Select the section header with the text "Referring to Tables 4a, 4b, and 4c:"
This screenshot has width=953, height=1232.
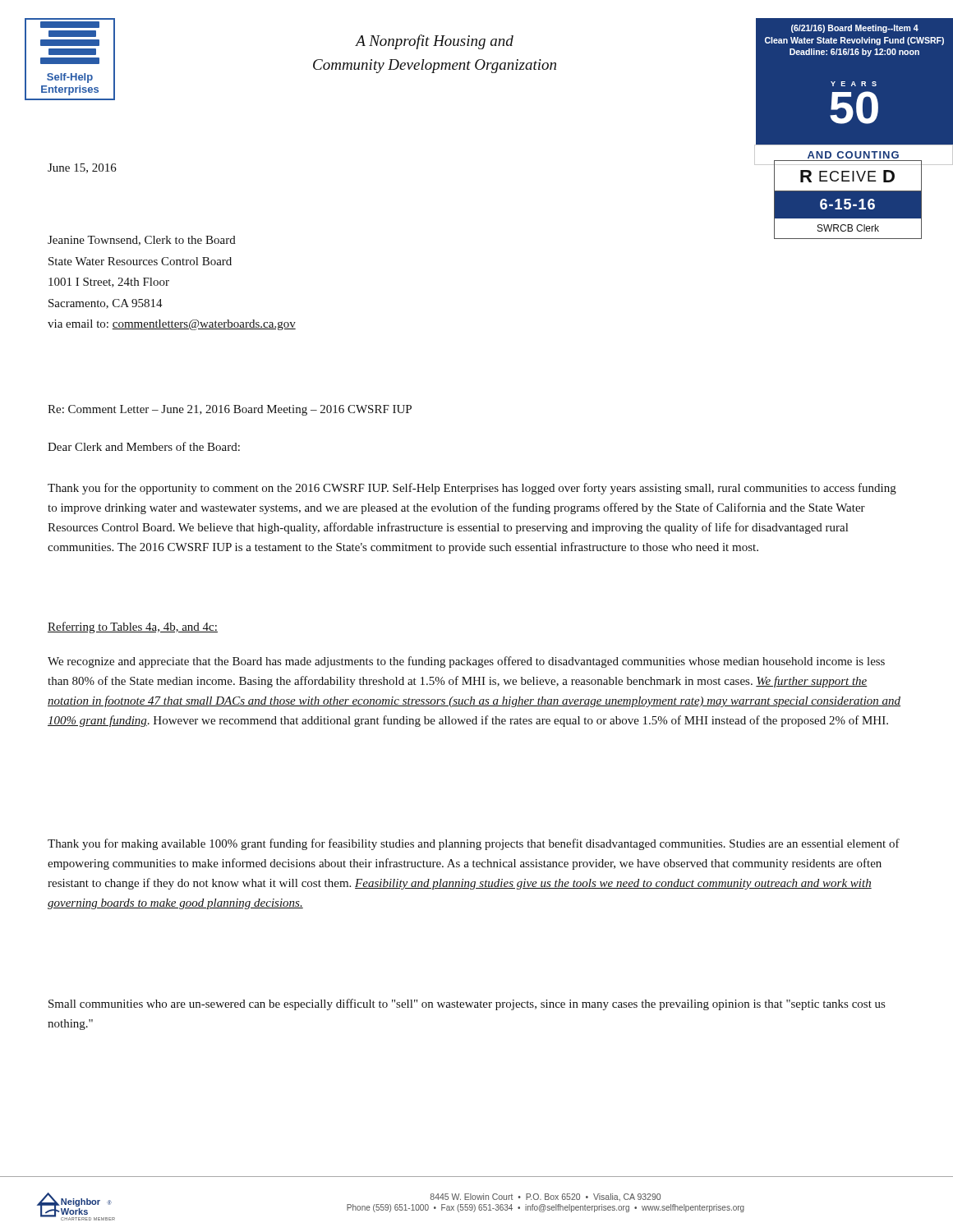tap(133, 627)
